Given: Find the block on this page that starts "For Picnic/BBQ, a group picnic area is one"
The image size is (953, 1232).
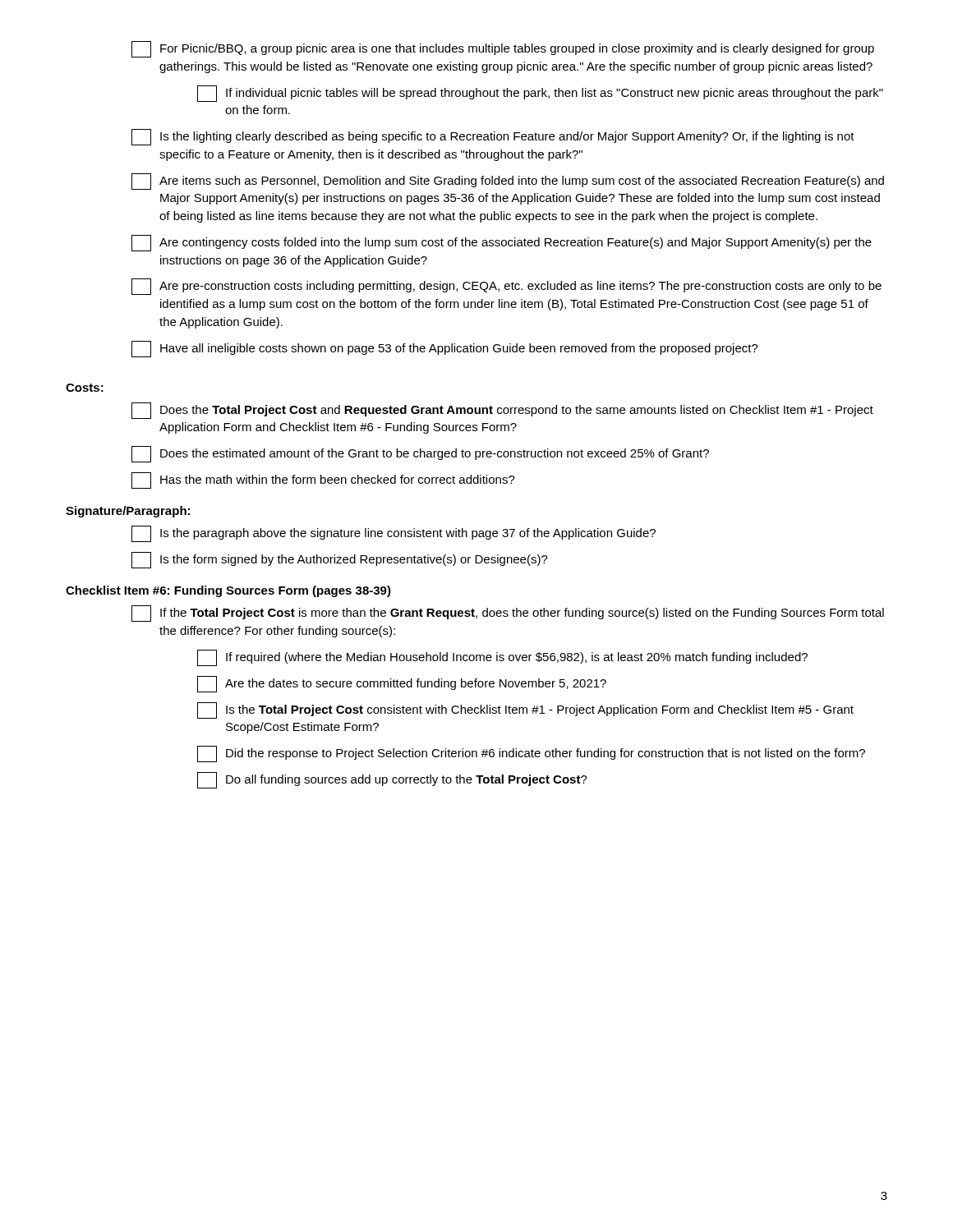Looking at the screenshot, I should tap(509, 57).
